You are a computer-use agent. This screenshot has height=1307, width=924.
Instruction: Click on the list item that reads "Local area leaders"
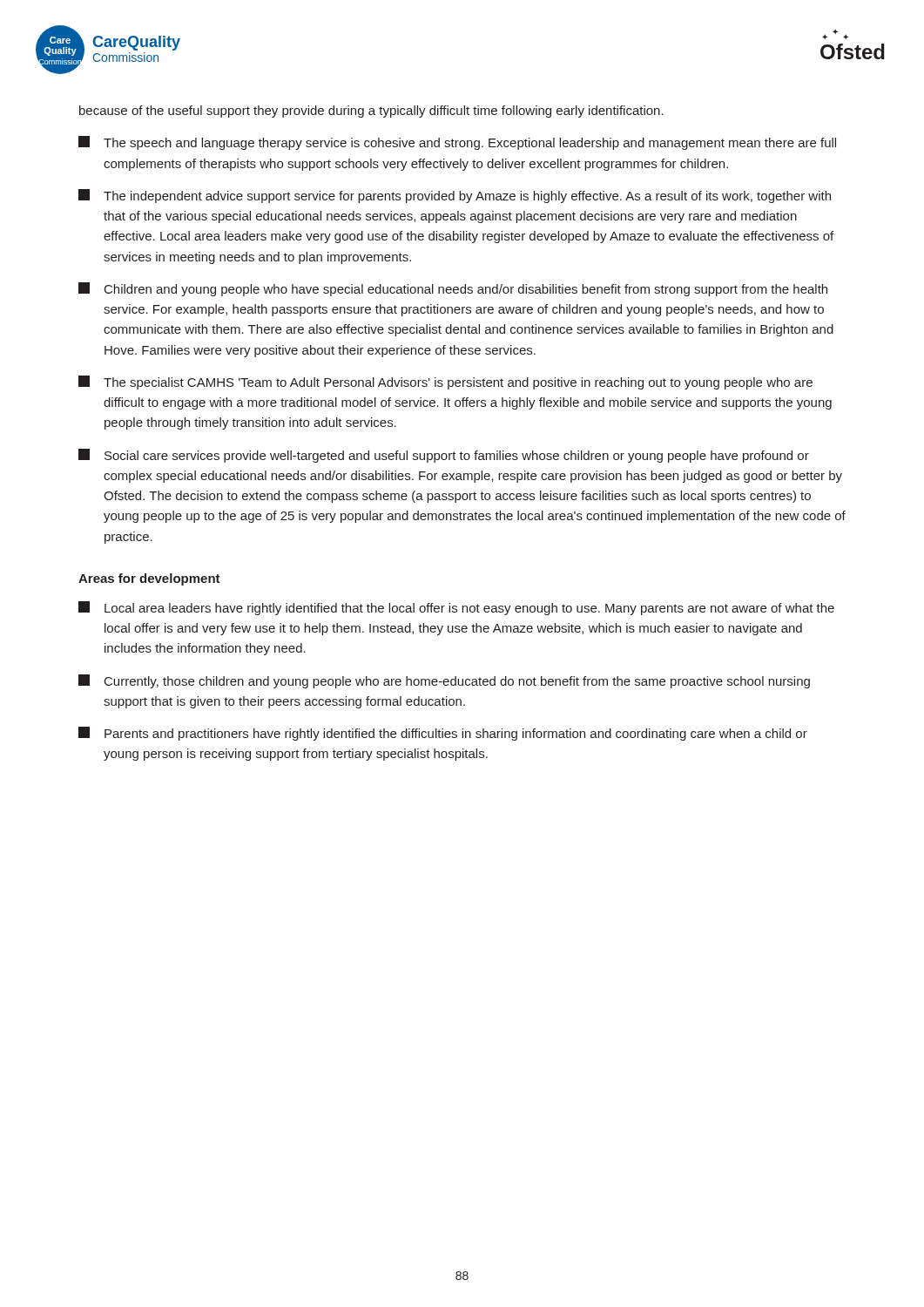click(x=462, y=628)
